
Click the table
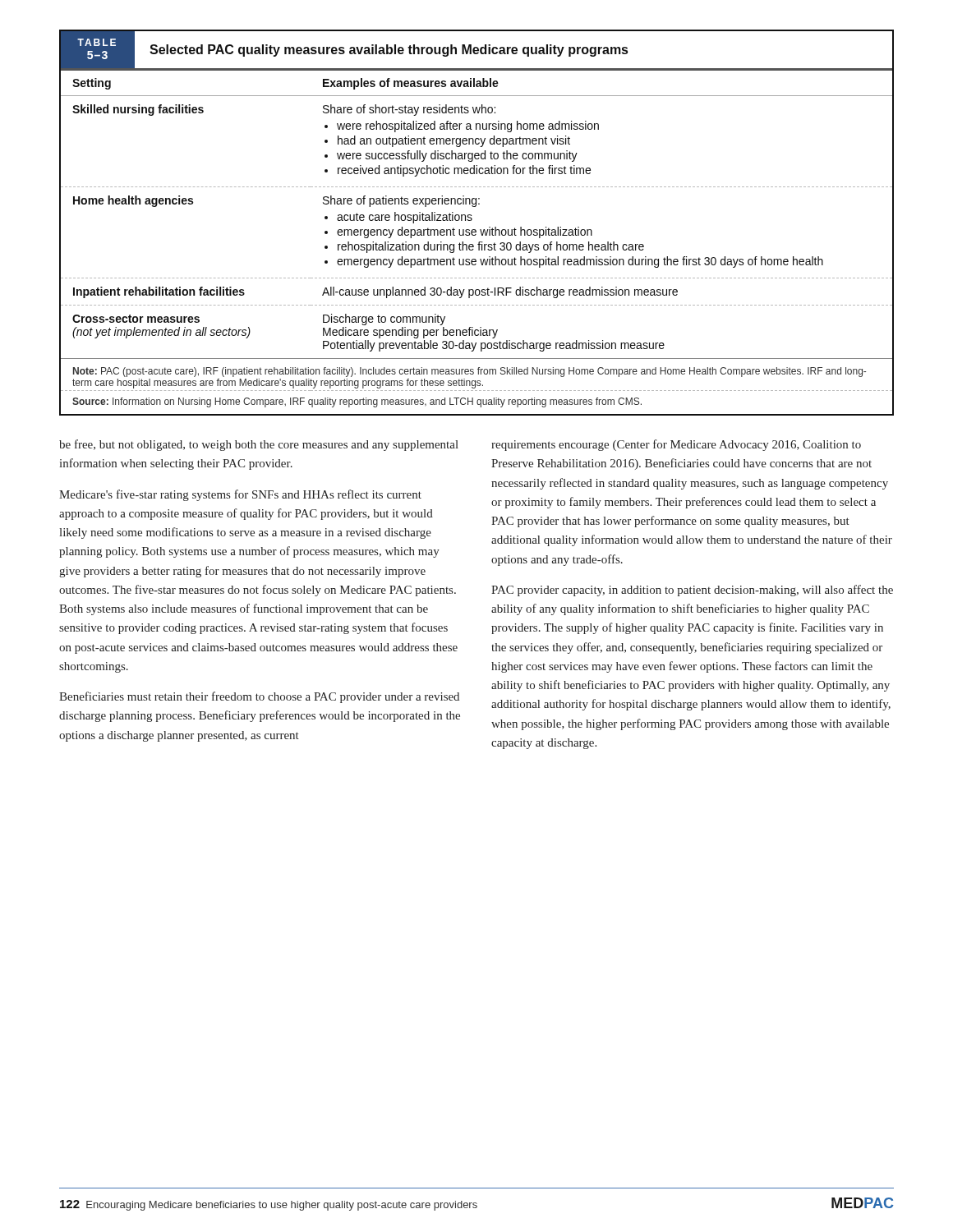pyautogui.click(x=476, y=223)
